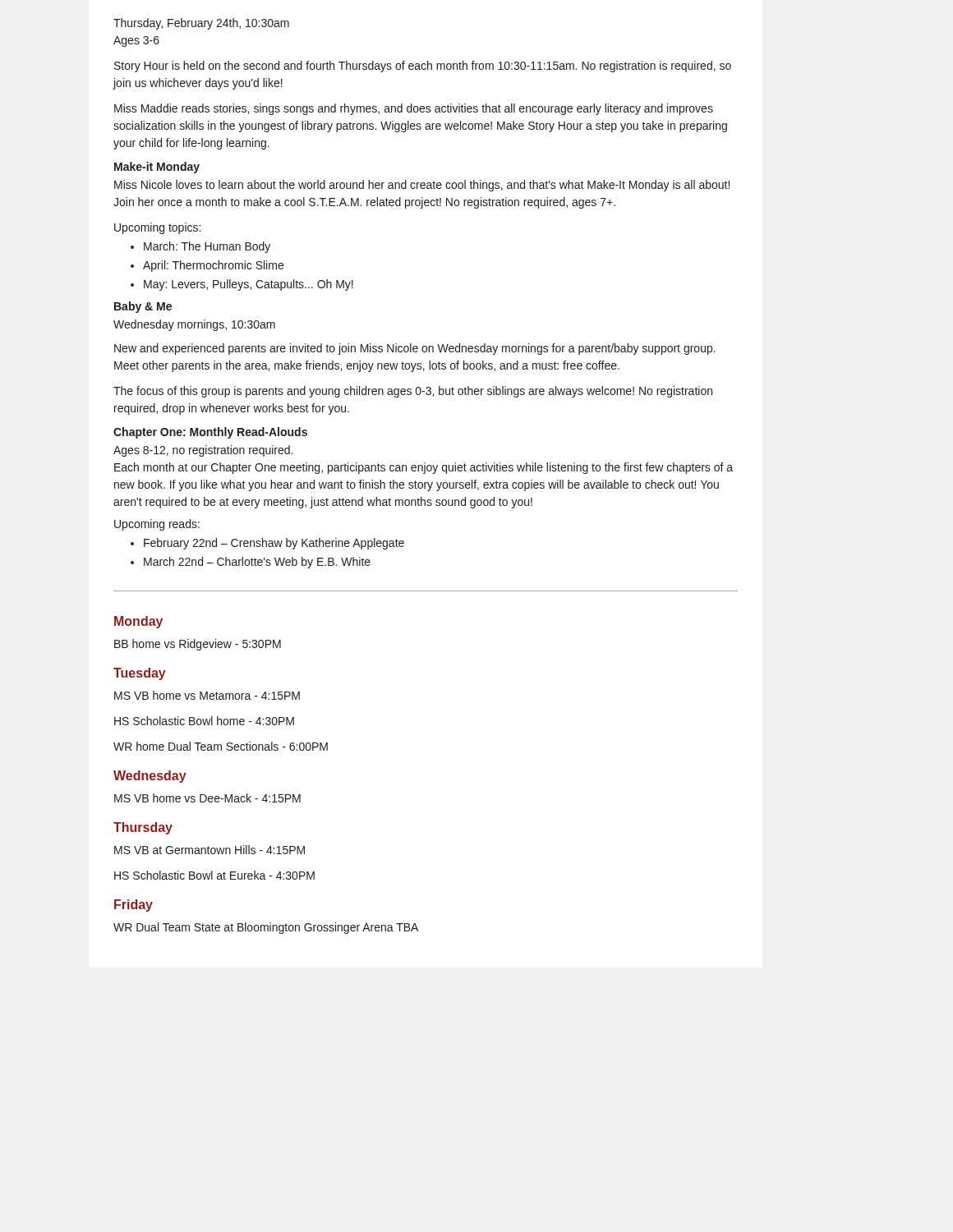The image size is (953, 1232).
Task: Find the passage starting "Ages 8-12, no"
Action: pyautogui.click(x=423, y=476)
